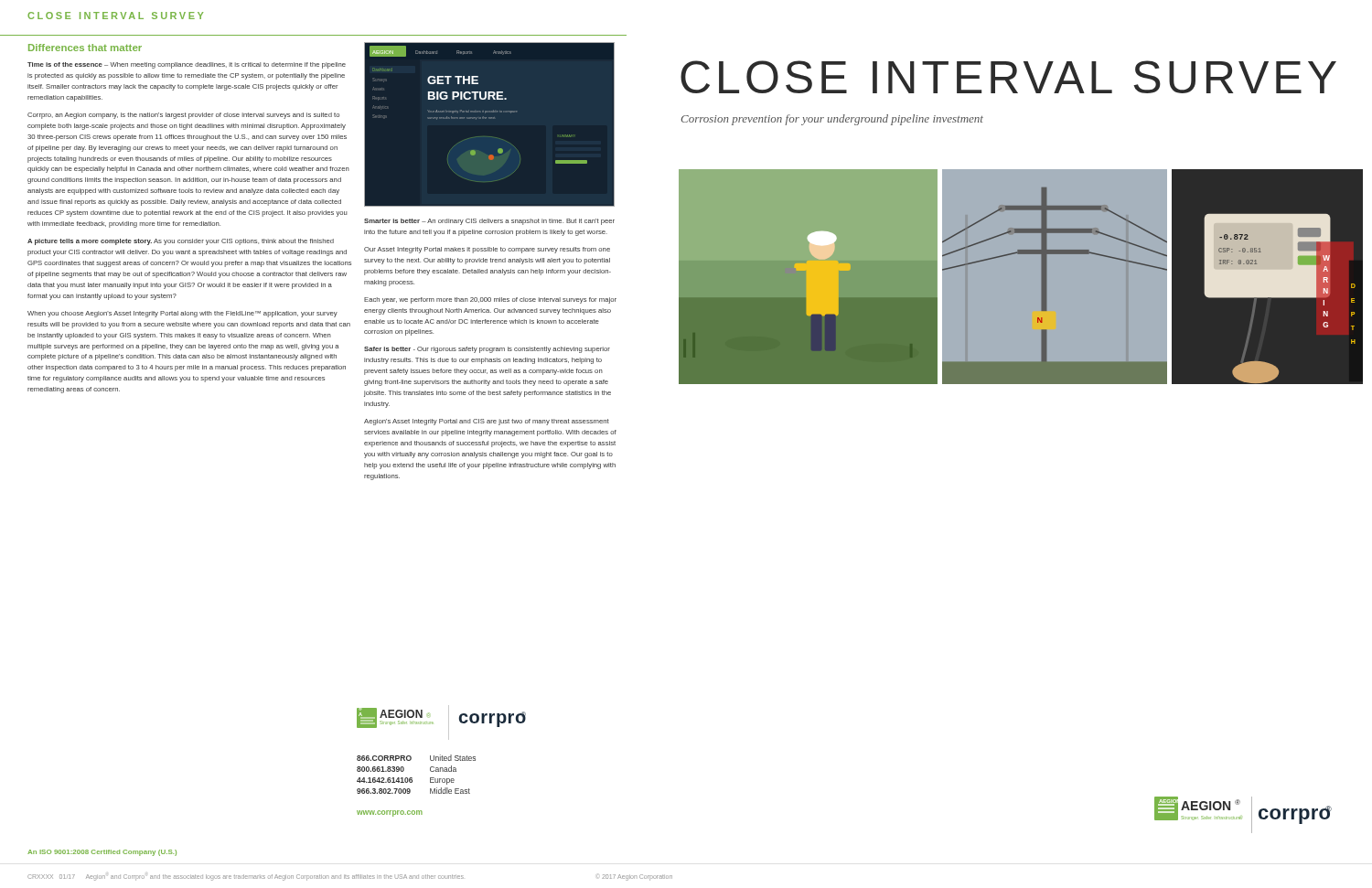The height and width of the screenshot is (888, 1372).
Task: Locate the section header
Action: 85,48
